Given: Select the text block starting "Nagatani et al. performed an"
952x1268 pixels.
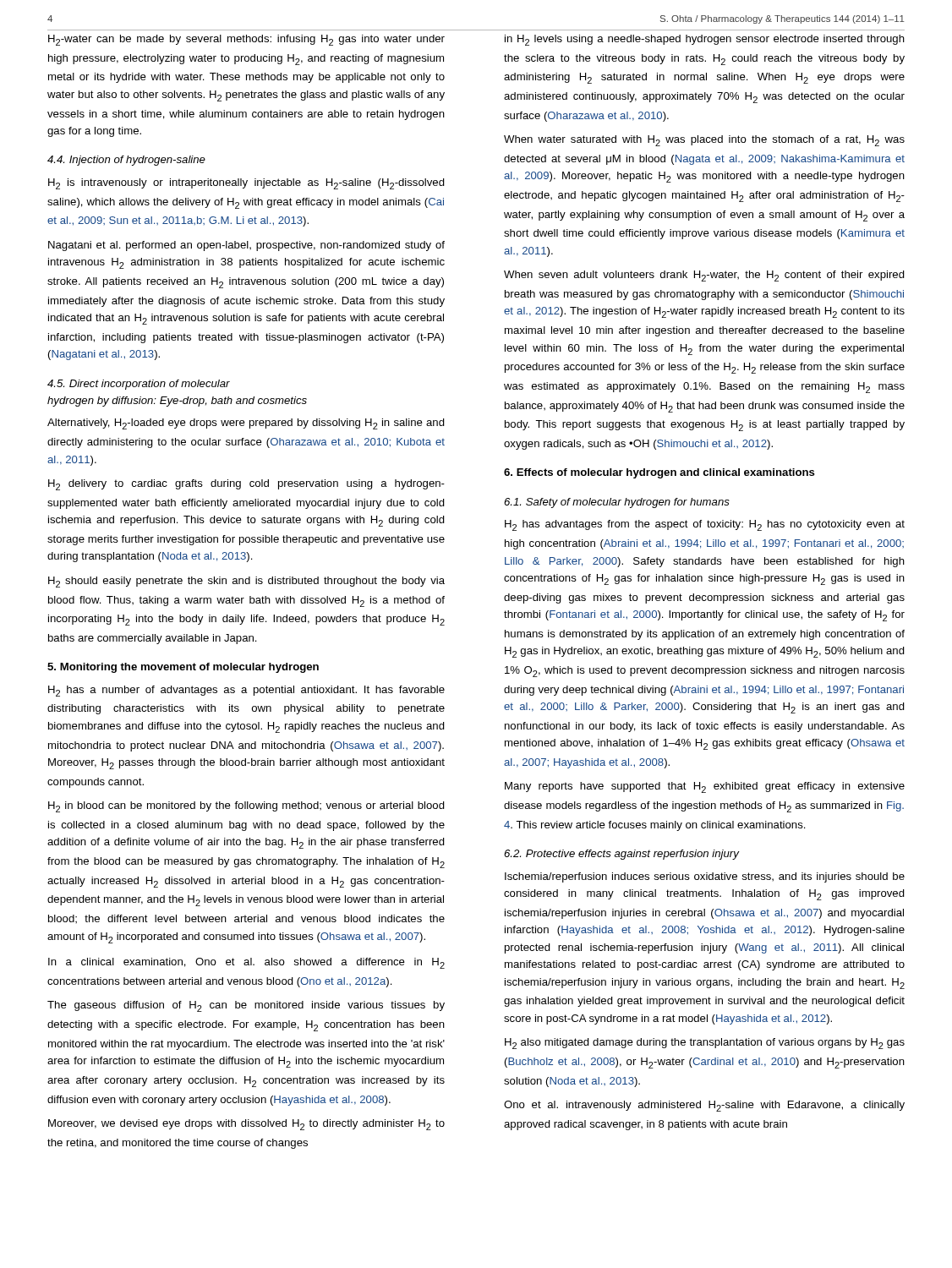Looking at the screenshot, I should (x=246, y=300).
